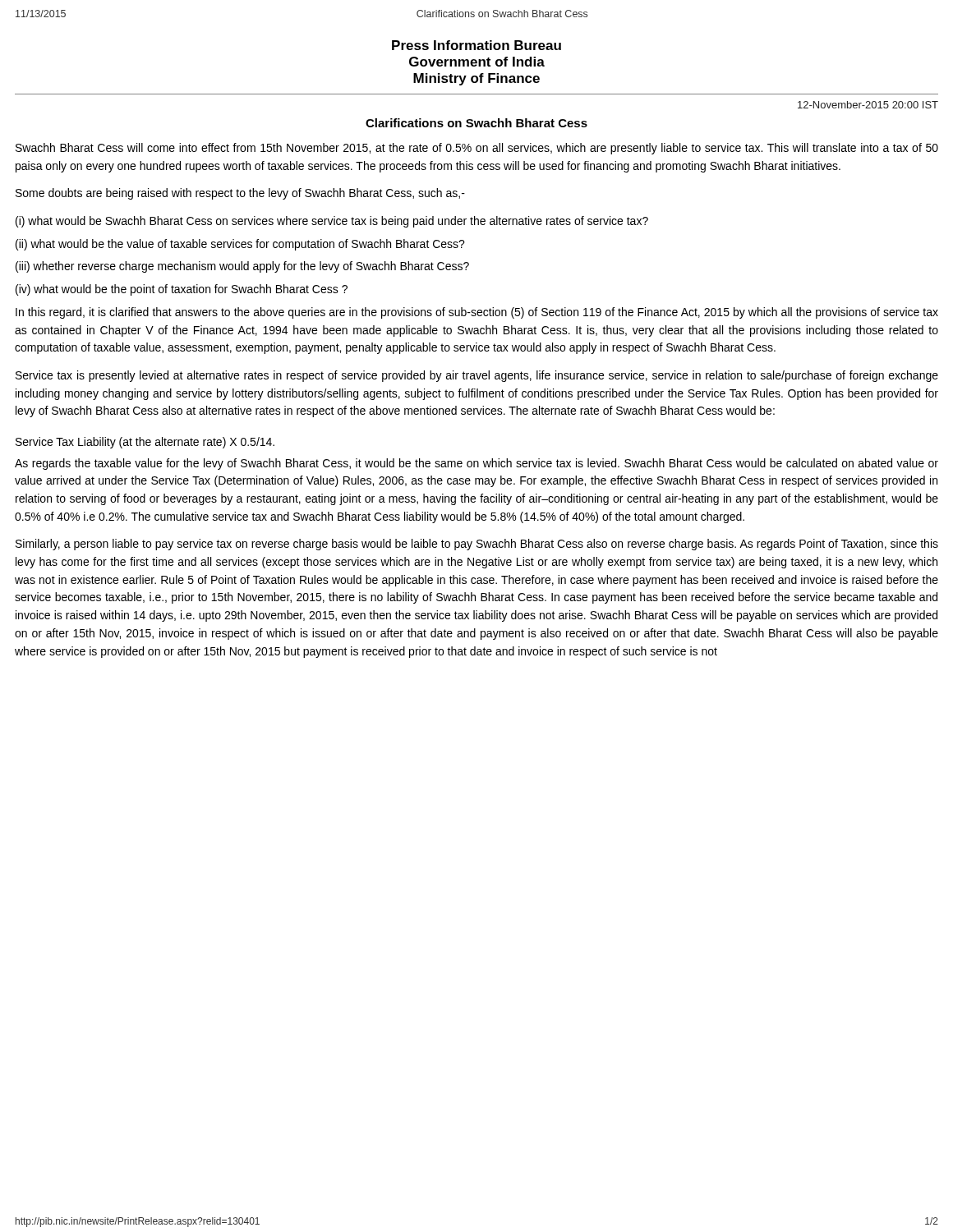Select the formula containing "Service Tax Liability (at the alternate"

(145, 442)
